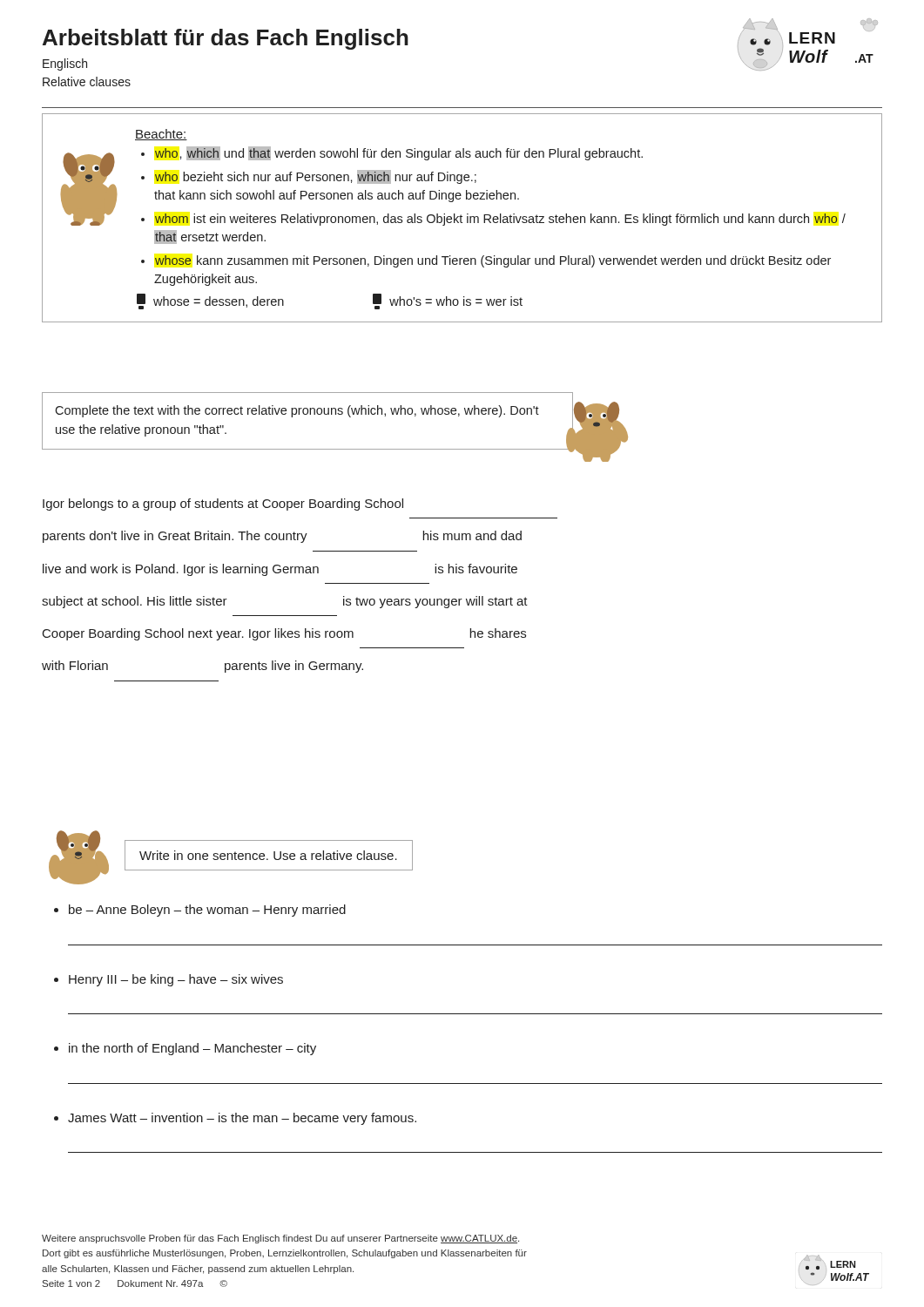Image resolution: width=924 pixels, height=1307 pixels.
Task: Locate the text block that says "Beachte: who, which und that werden sowohl"
Action: point(460,218)
